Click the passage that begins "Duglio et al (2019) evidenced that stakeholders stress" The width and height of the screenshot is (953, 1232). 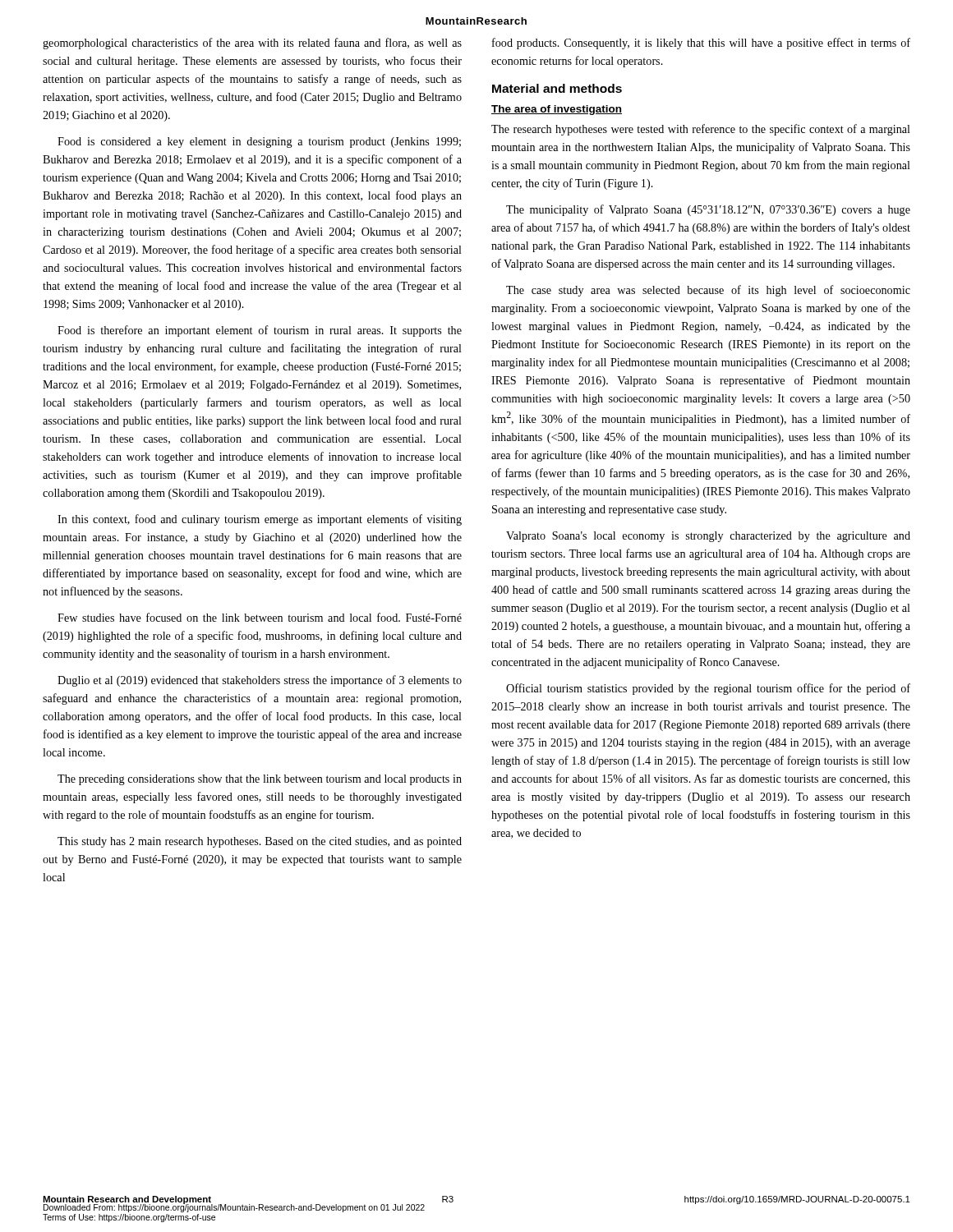[252, 716]
